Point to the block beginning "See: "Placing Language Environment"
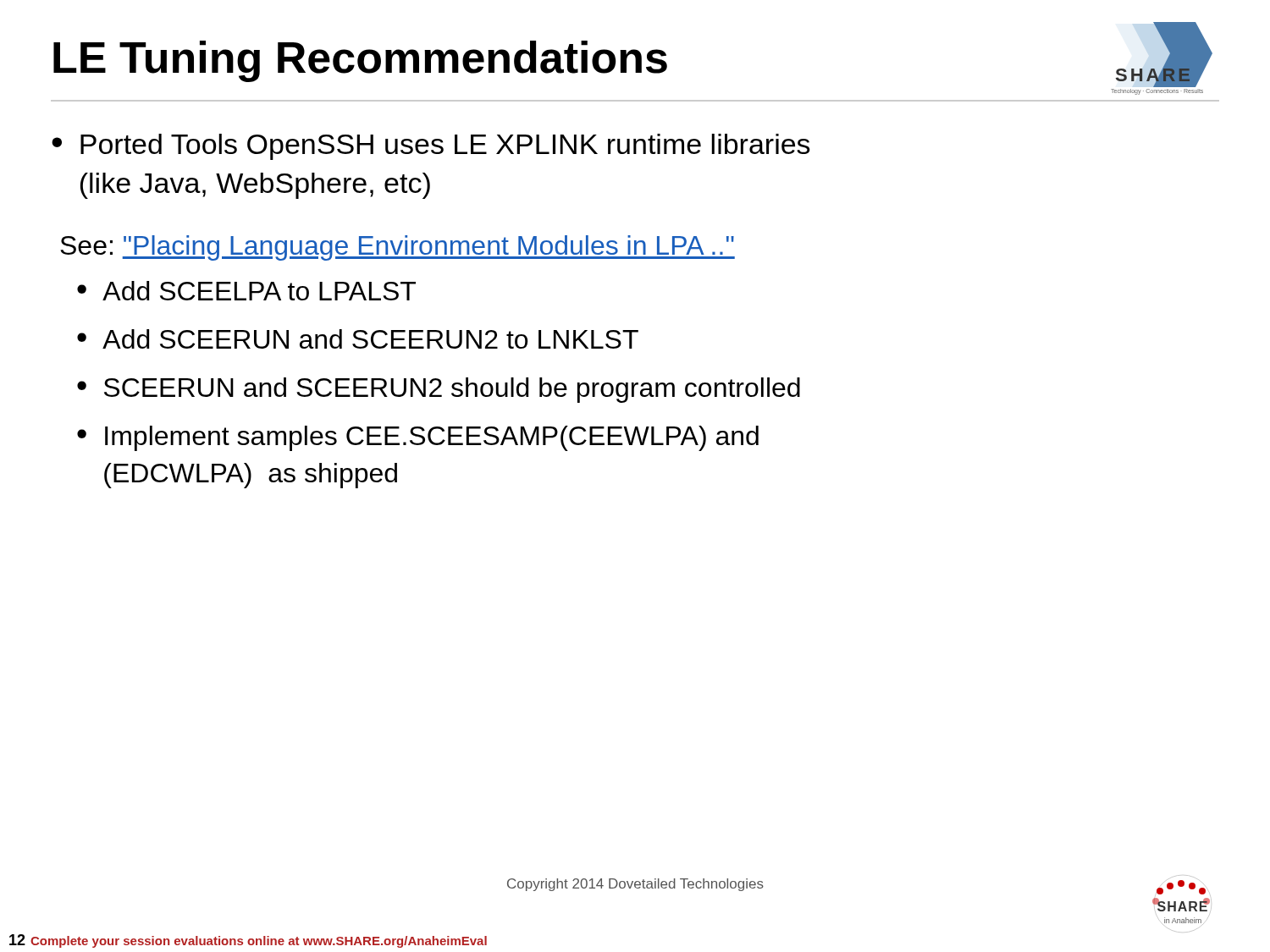 click(x=397, y=245)
